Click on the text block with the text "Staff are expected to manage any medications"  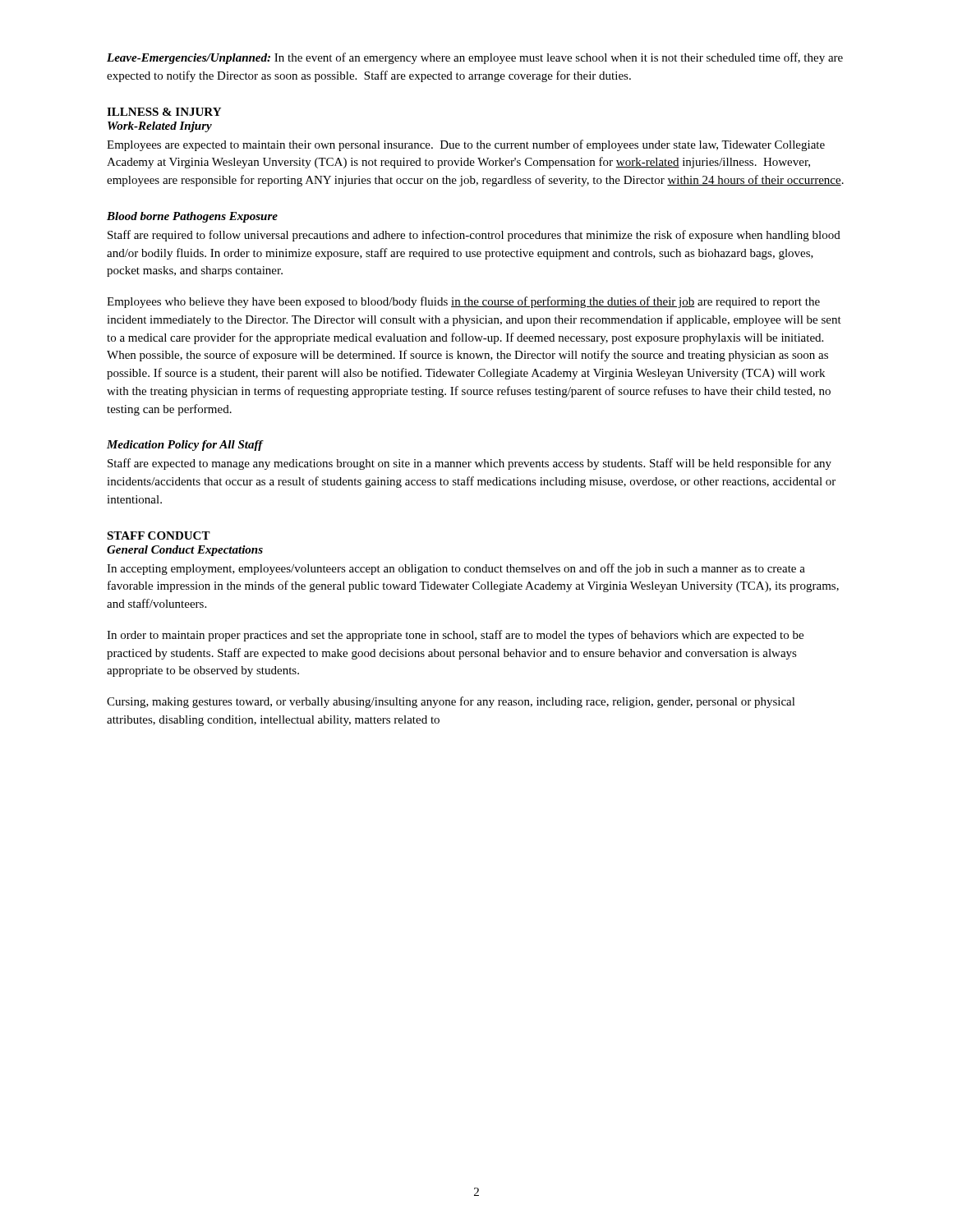[x=476, y=482]
